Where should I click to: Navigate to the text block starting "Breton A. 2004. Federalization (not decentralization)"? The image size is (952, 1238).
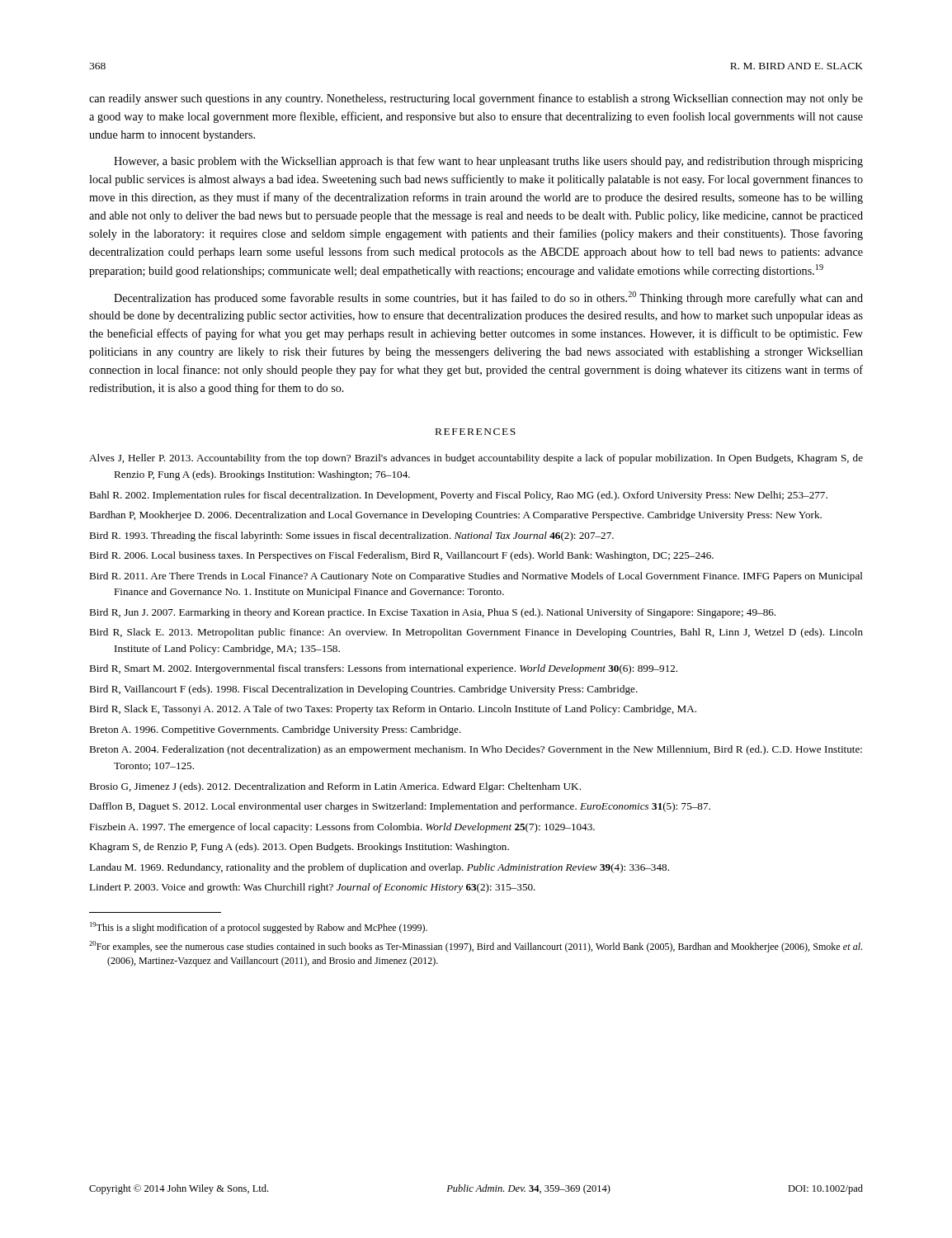tap(476, 757)
